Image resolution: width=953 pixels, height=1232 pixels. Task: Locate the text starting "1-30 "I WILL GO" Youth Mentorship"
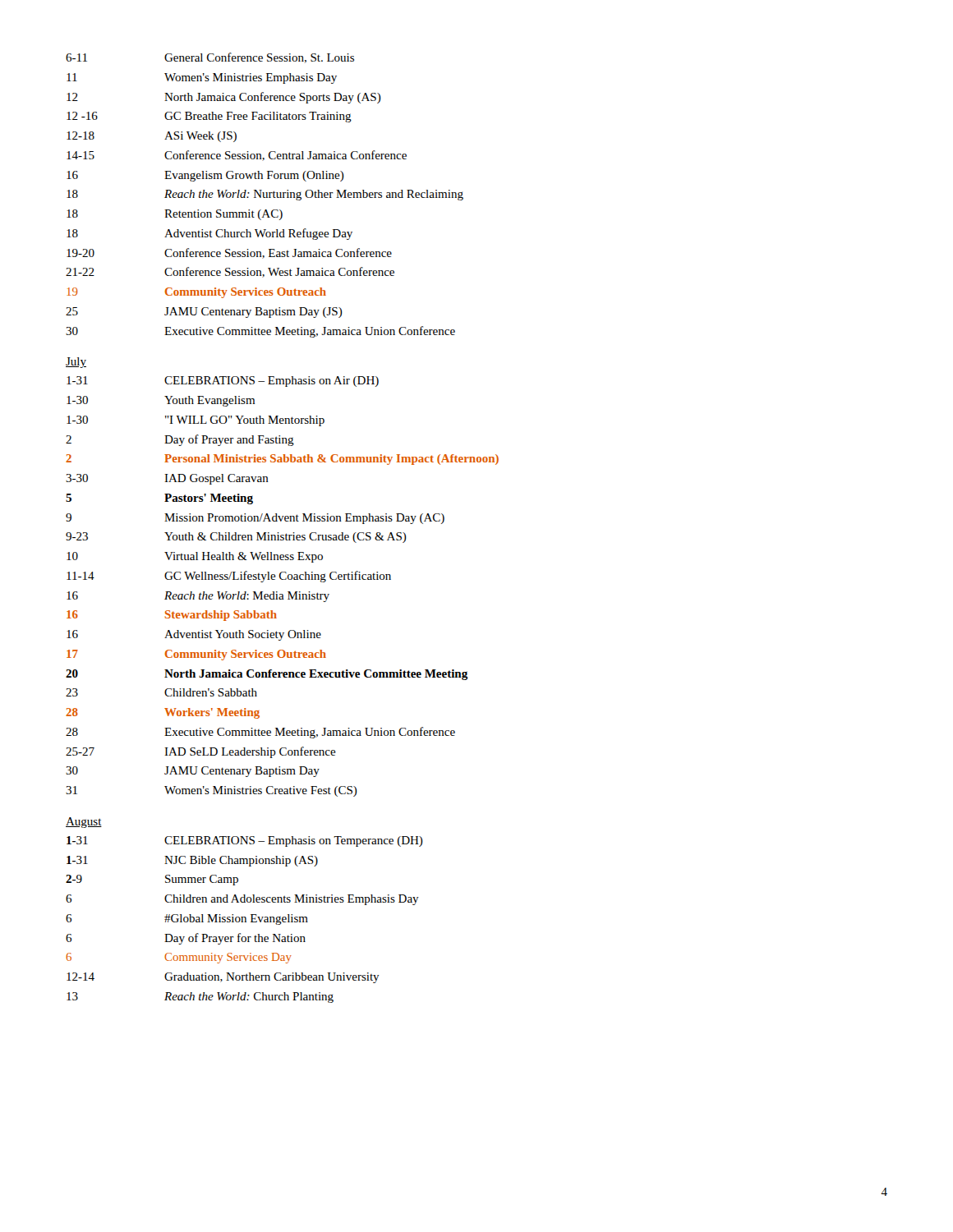[196, 421]
